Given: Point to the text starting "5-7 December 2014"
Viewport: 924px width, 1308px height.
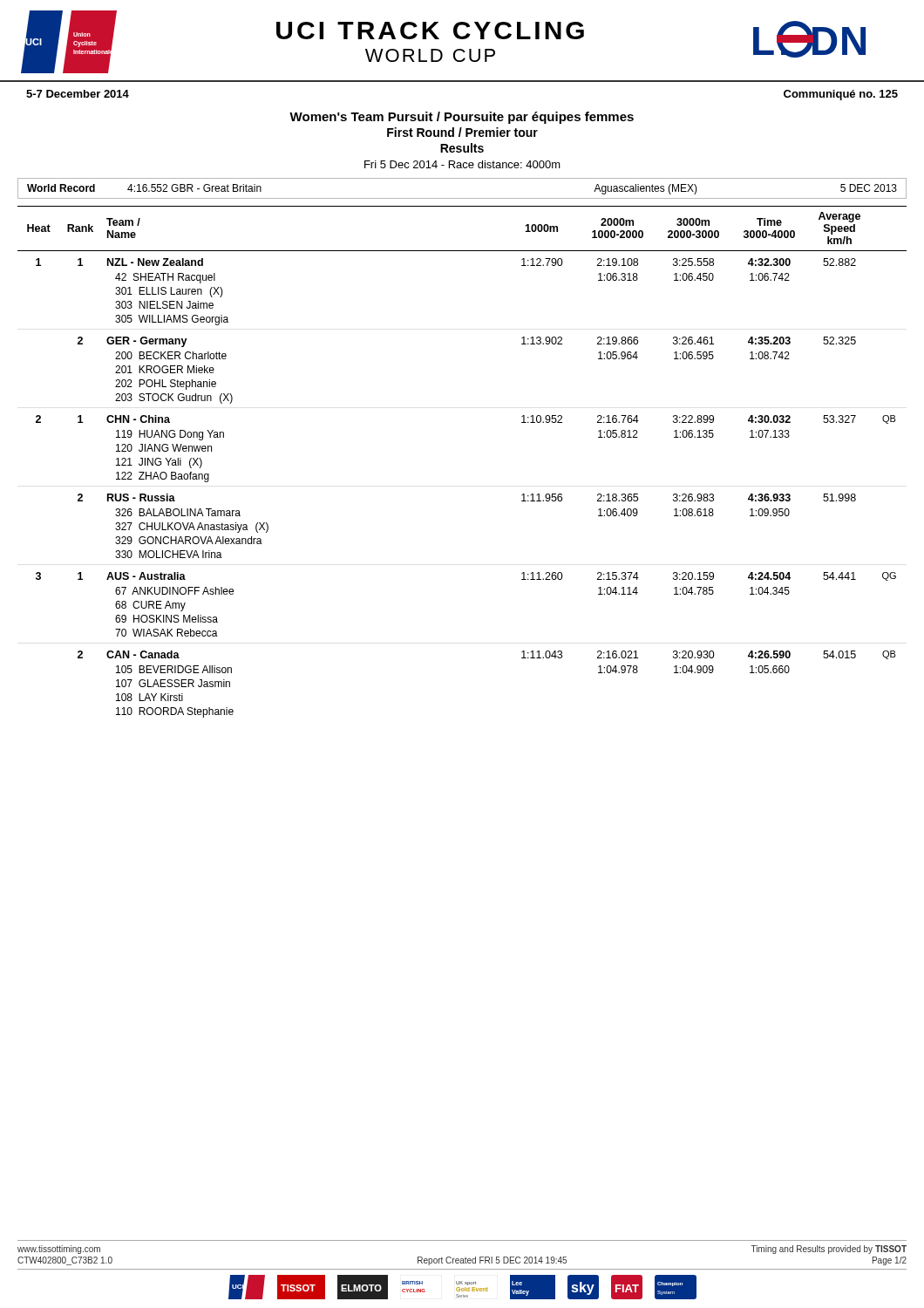Looking at the screenshot, I should pos(77,94).
